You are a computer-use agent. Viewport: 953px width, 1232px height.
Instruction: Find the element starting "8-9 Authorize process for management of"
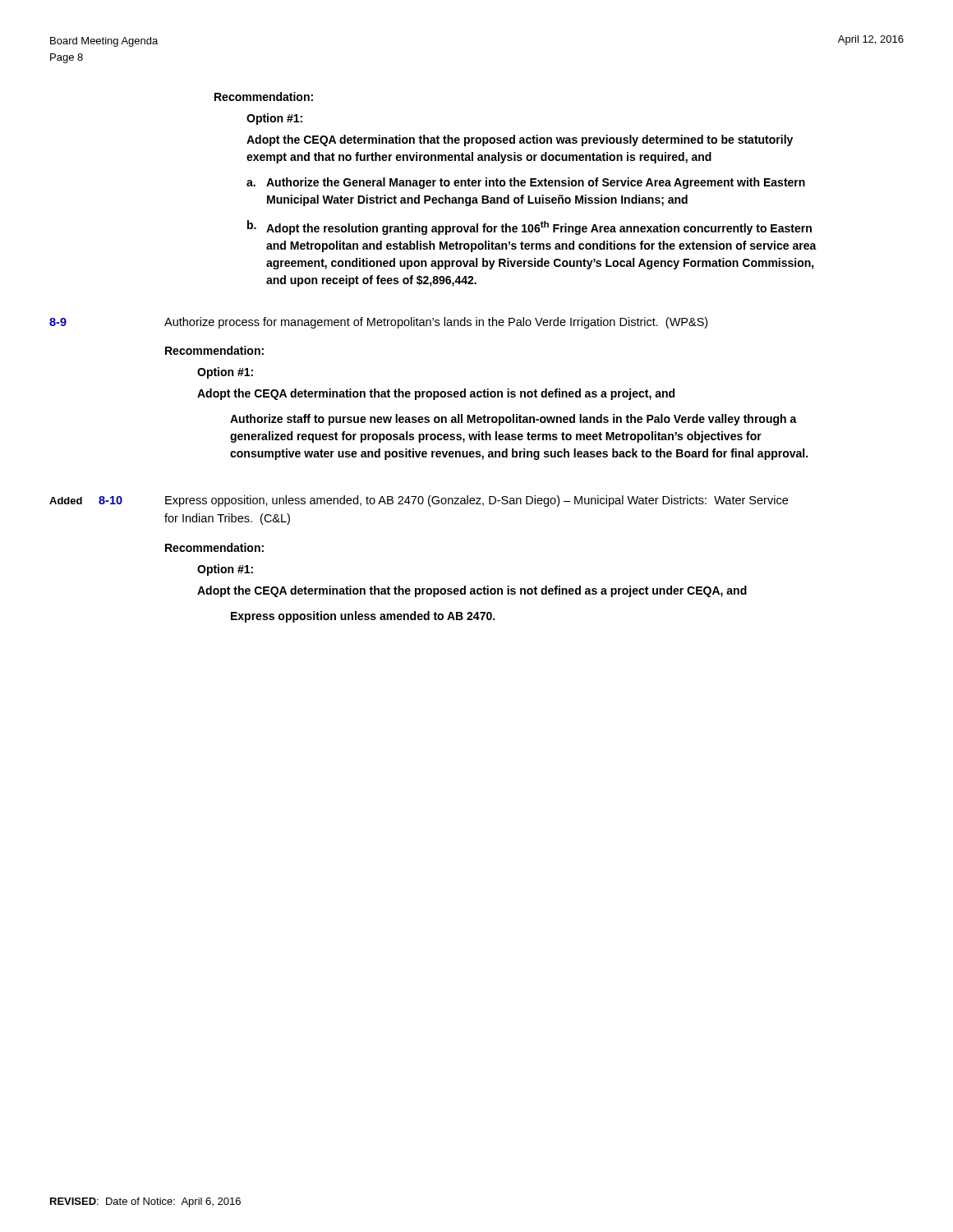click(x=379, y=322)
